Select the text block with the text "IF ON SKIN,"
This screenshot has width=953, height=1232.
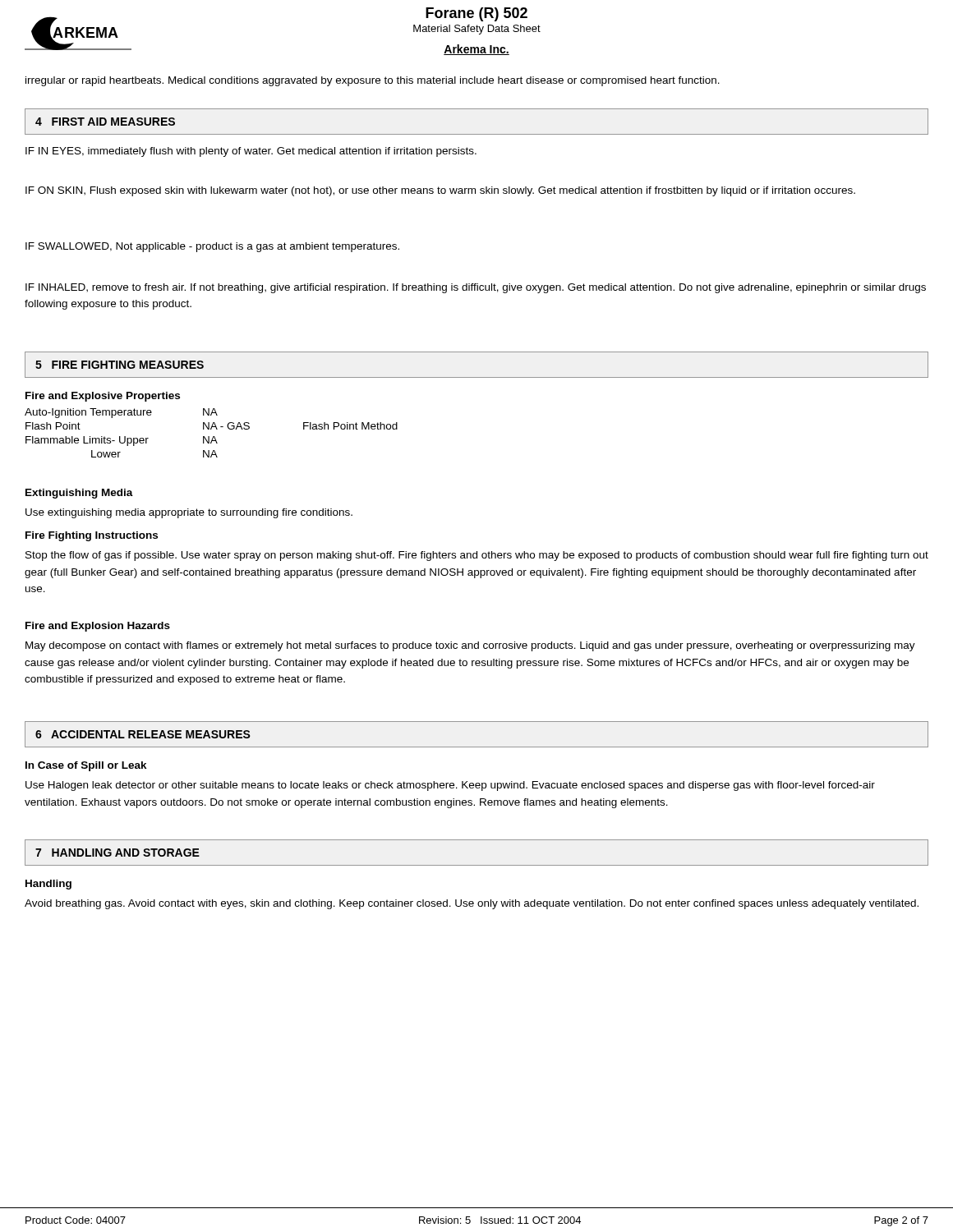pyautogui.click(x=440, y=190)
